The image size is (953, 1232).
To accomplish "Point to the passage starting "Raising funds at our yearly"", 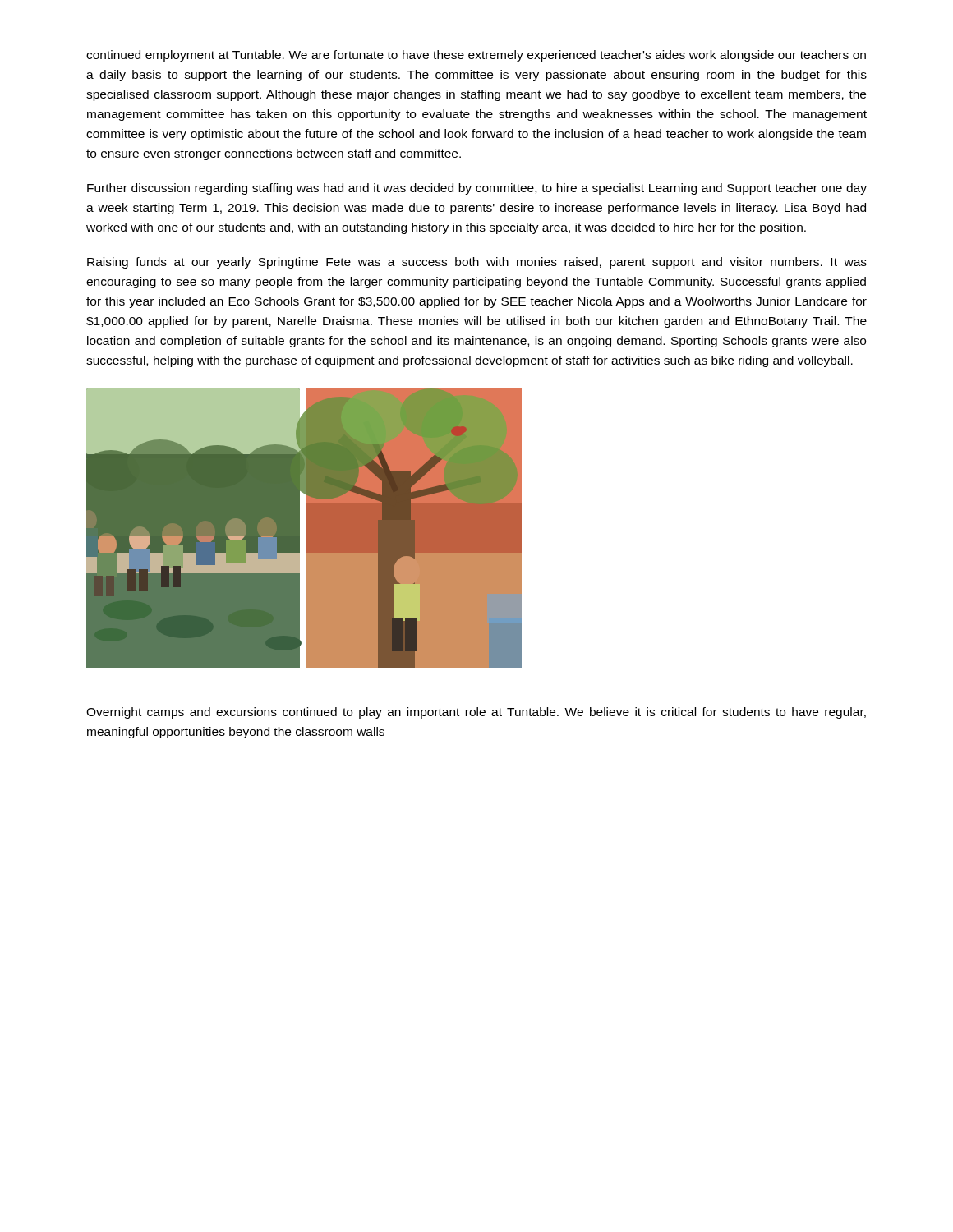I will [476, 311].
